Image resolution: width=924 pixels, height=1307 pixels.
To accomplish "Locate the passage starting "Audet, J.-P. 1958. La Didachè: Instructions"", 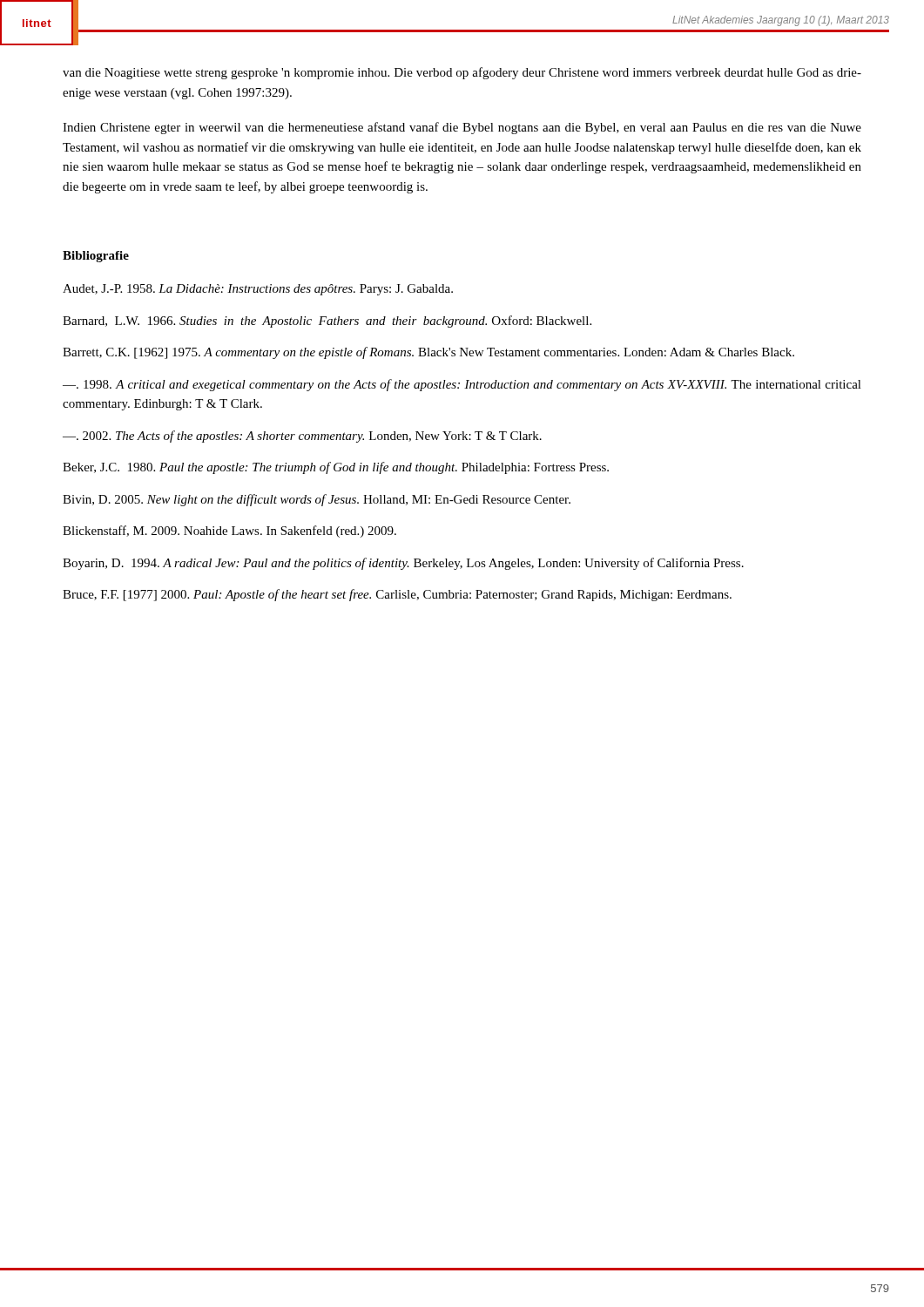I will coord(258,288).
